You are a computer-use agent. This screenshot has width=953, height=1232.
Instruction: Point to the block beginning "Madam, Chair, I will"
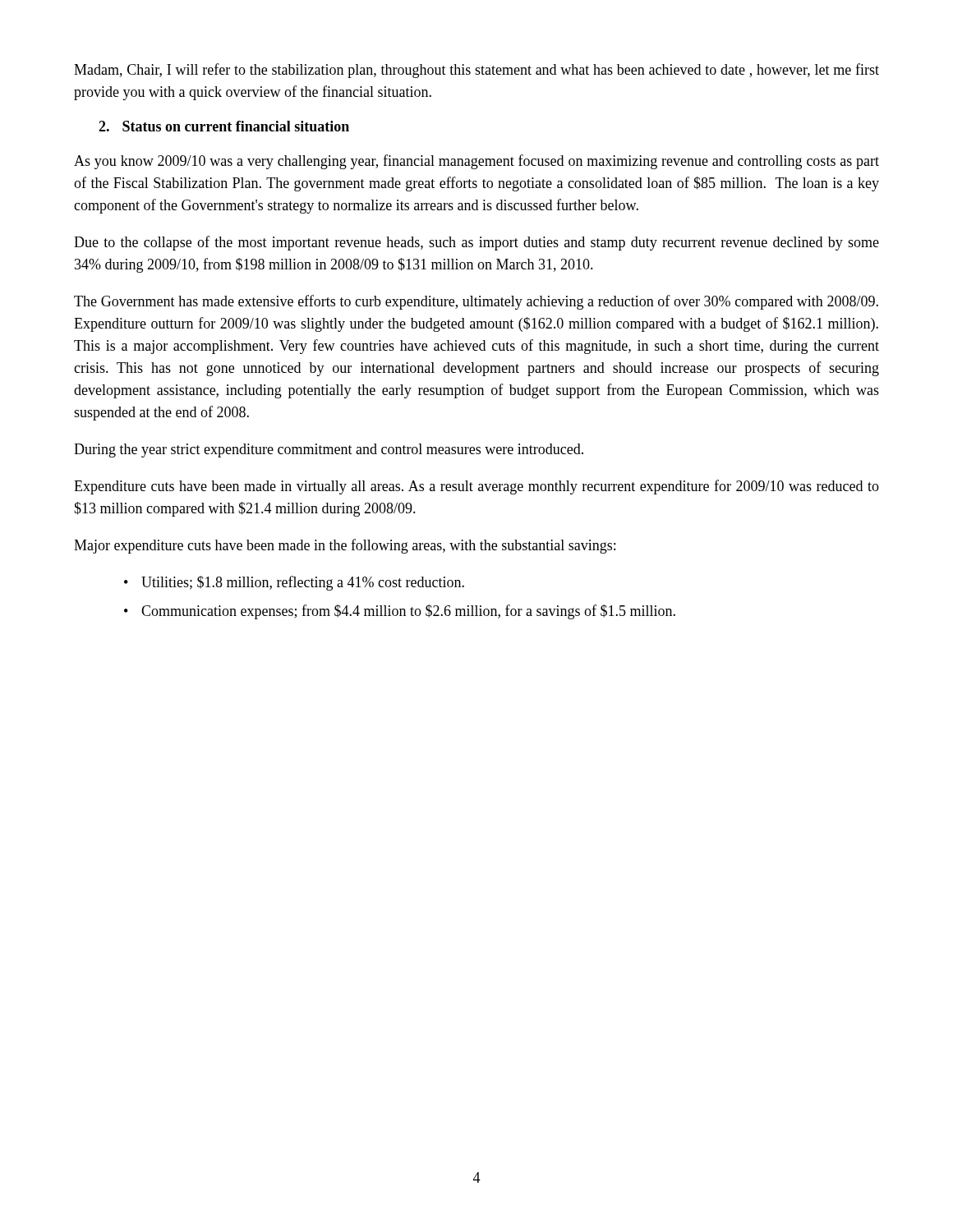(x=476, y=81)
